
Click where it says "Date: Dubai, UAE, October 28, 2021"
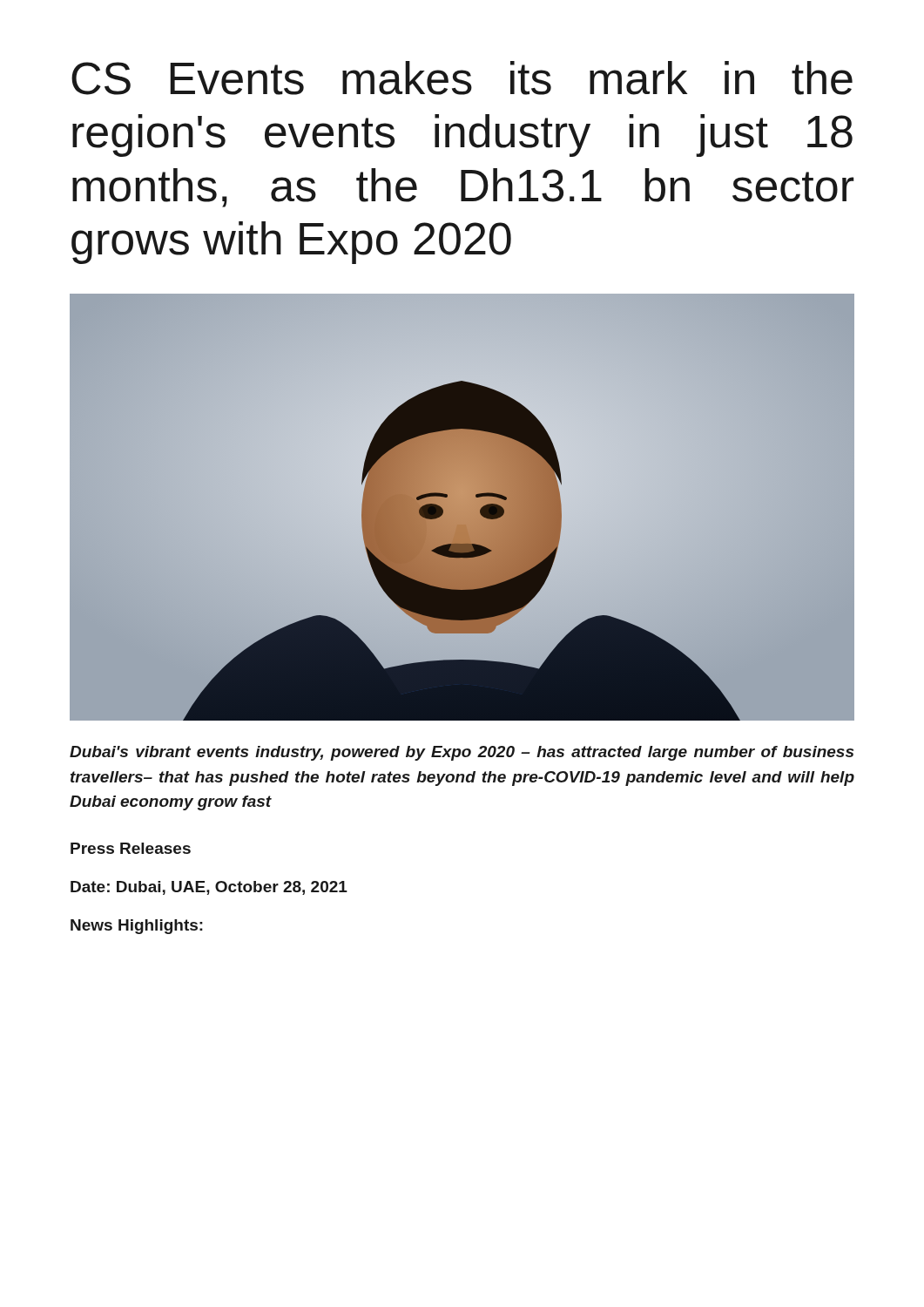coord(209,887)
